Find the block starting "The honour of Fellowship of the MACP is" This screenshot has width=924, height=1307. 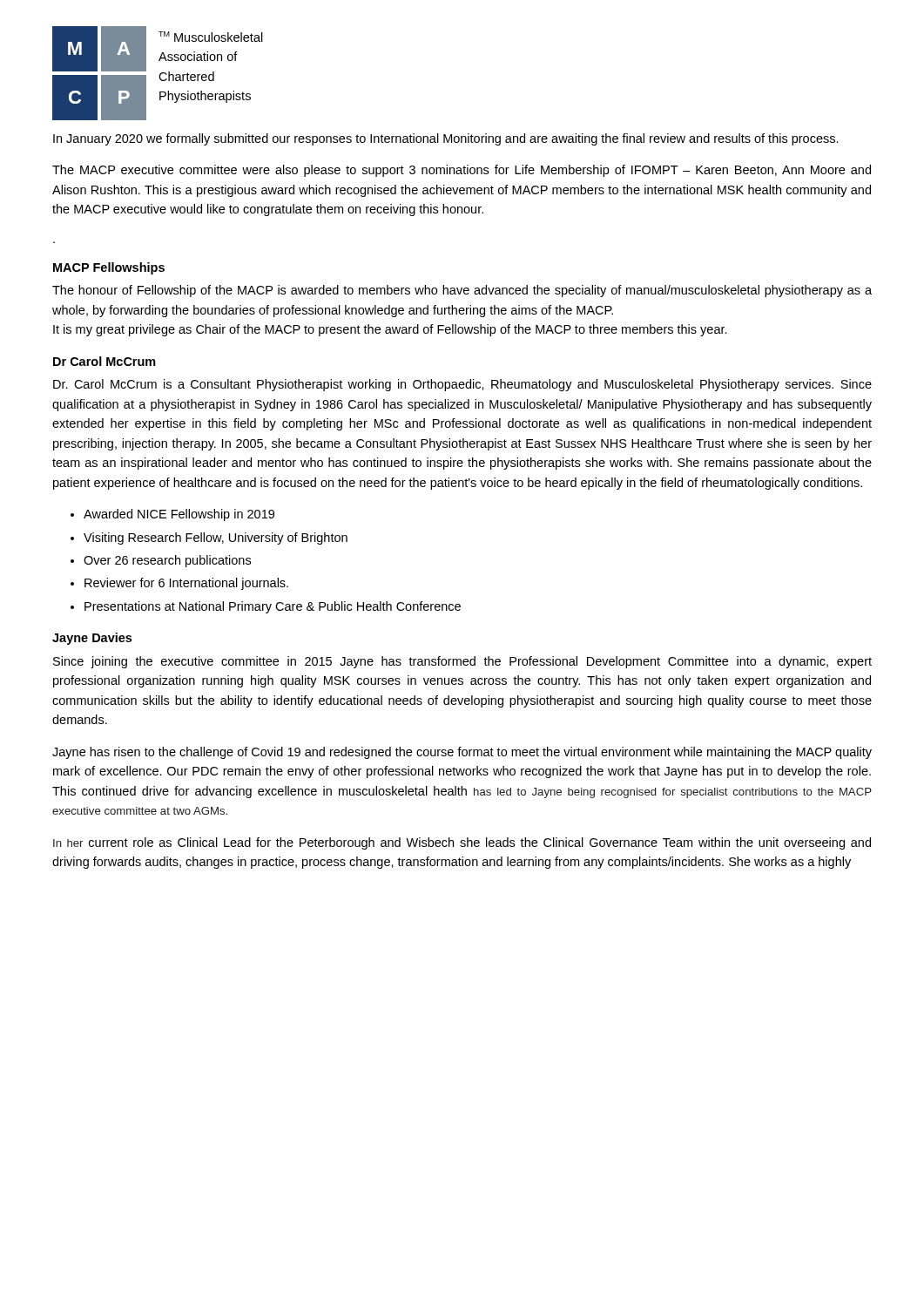pos(462,300)
